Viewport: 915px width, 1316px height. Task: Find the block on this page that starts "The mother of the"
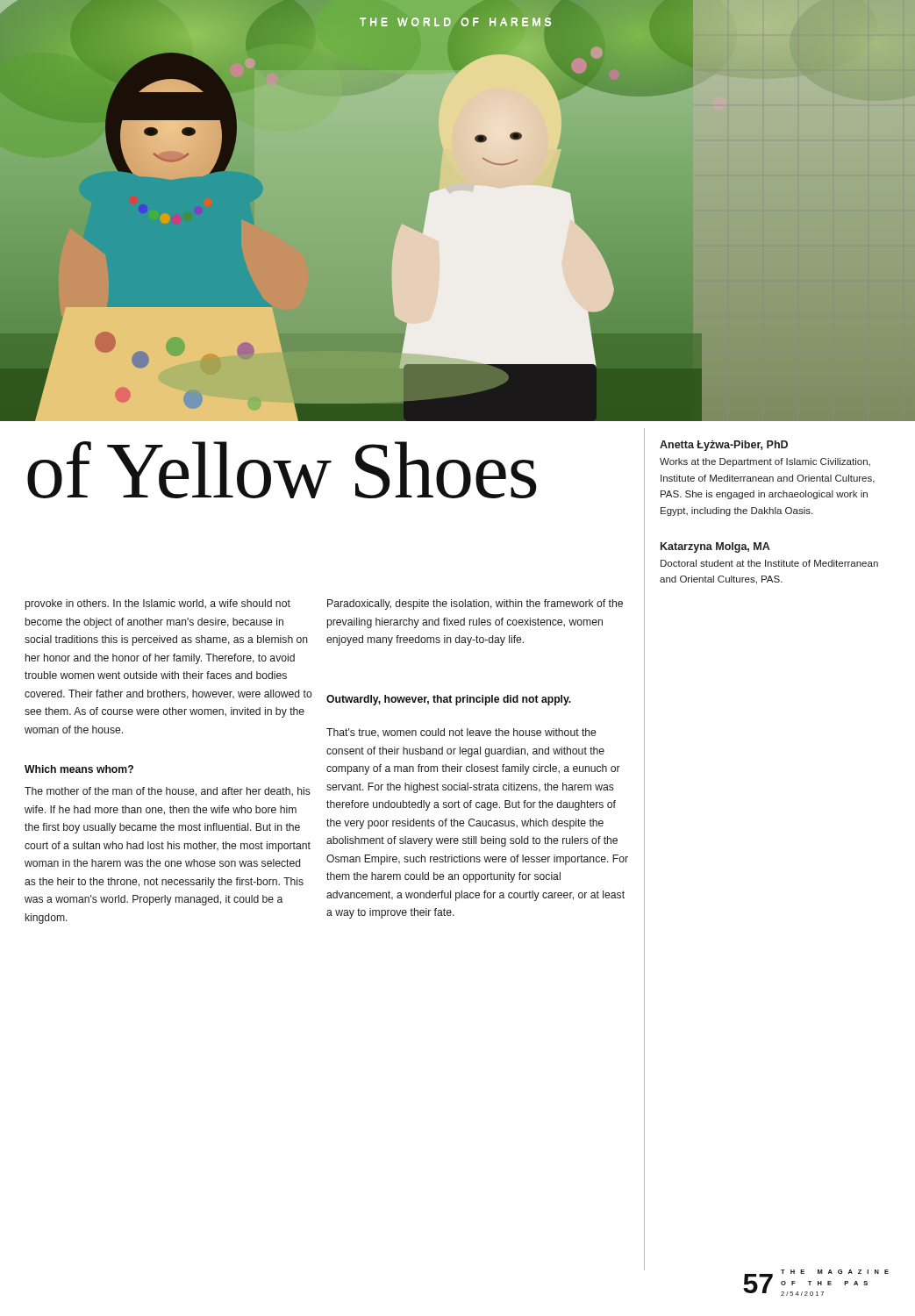(167, 854)
